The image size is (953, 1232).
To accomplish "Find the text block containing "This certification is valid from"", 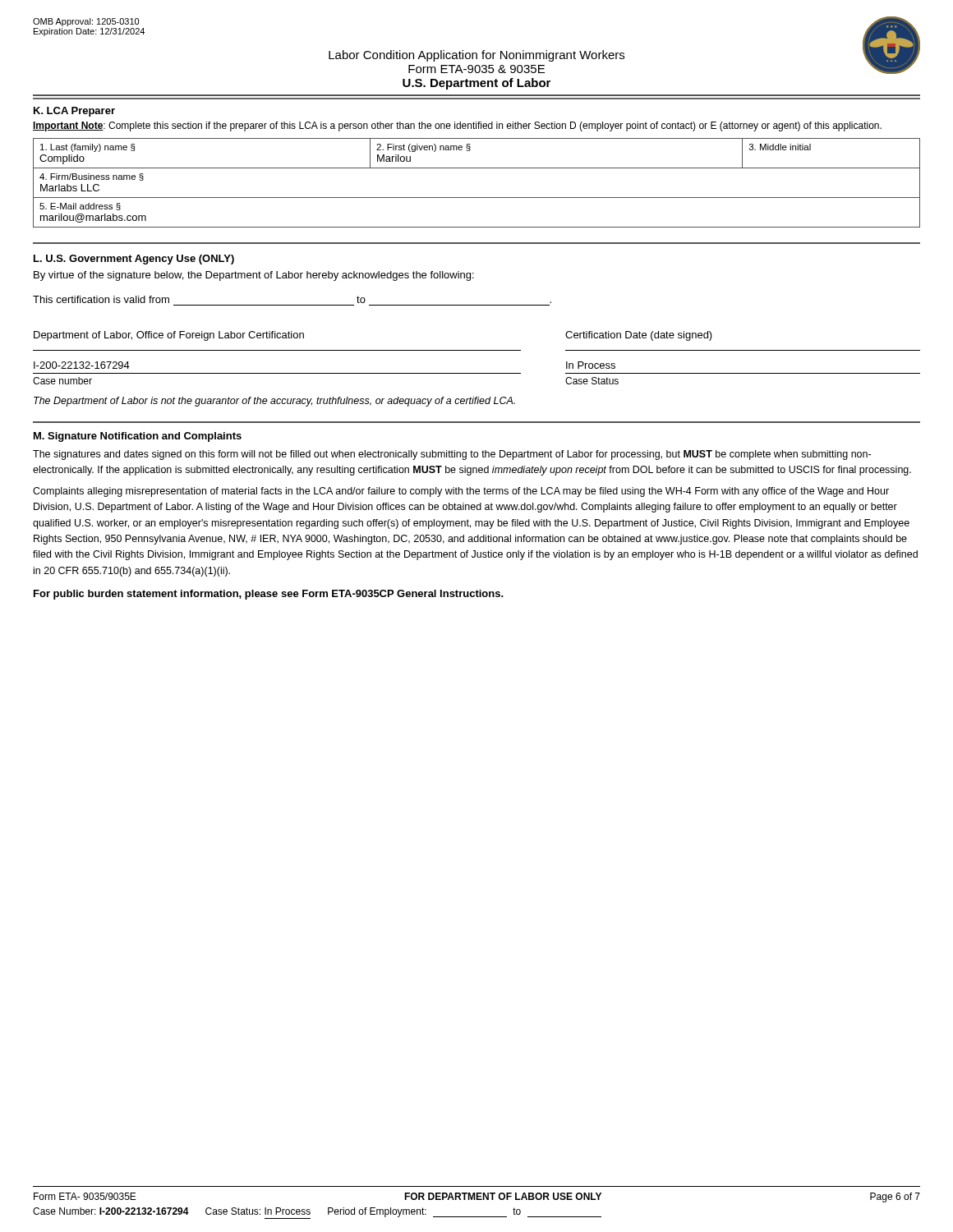I will (293, 299).
